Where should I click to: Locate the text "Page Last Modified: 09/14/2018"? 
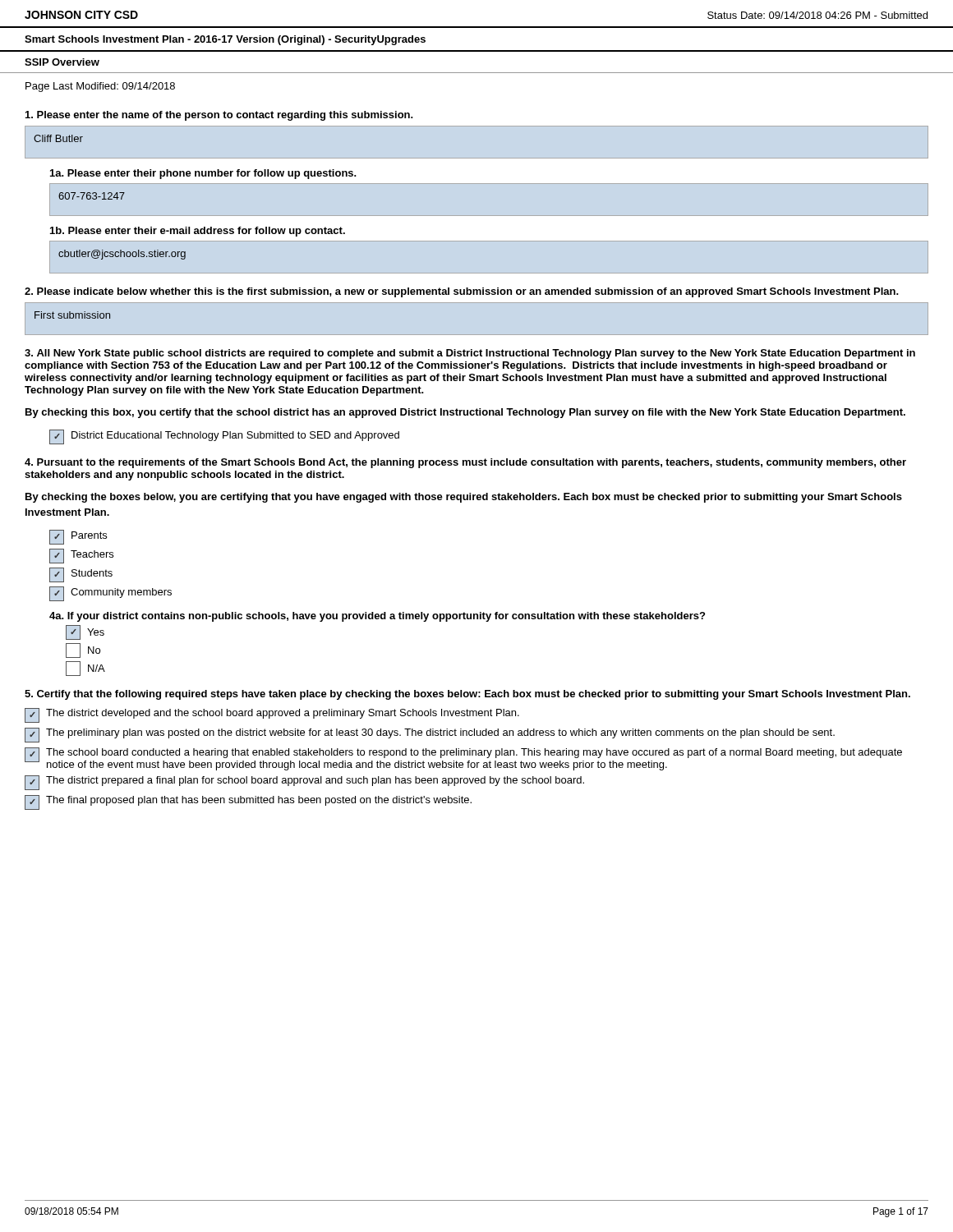(x=100, y=86)
